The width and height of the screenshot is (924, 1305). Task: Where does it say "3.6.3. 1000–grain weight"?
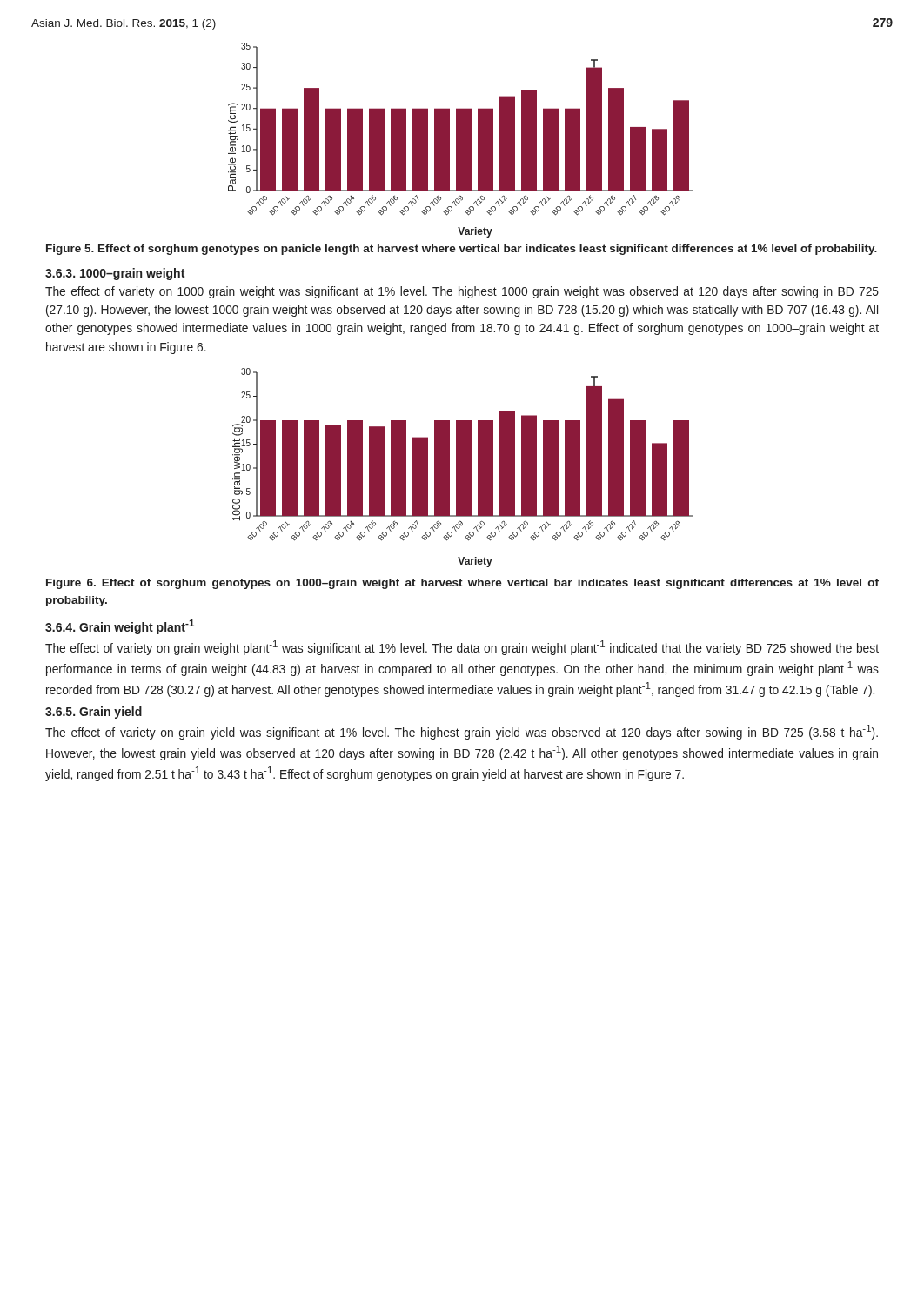click(115, 273)
